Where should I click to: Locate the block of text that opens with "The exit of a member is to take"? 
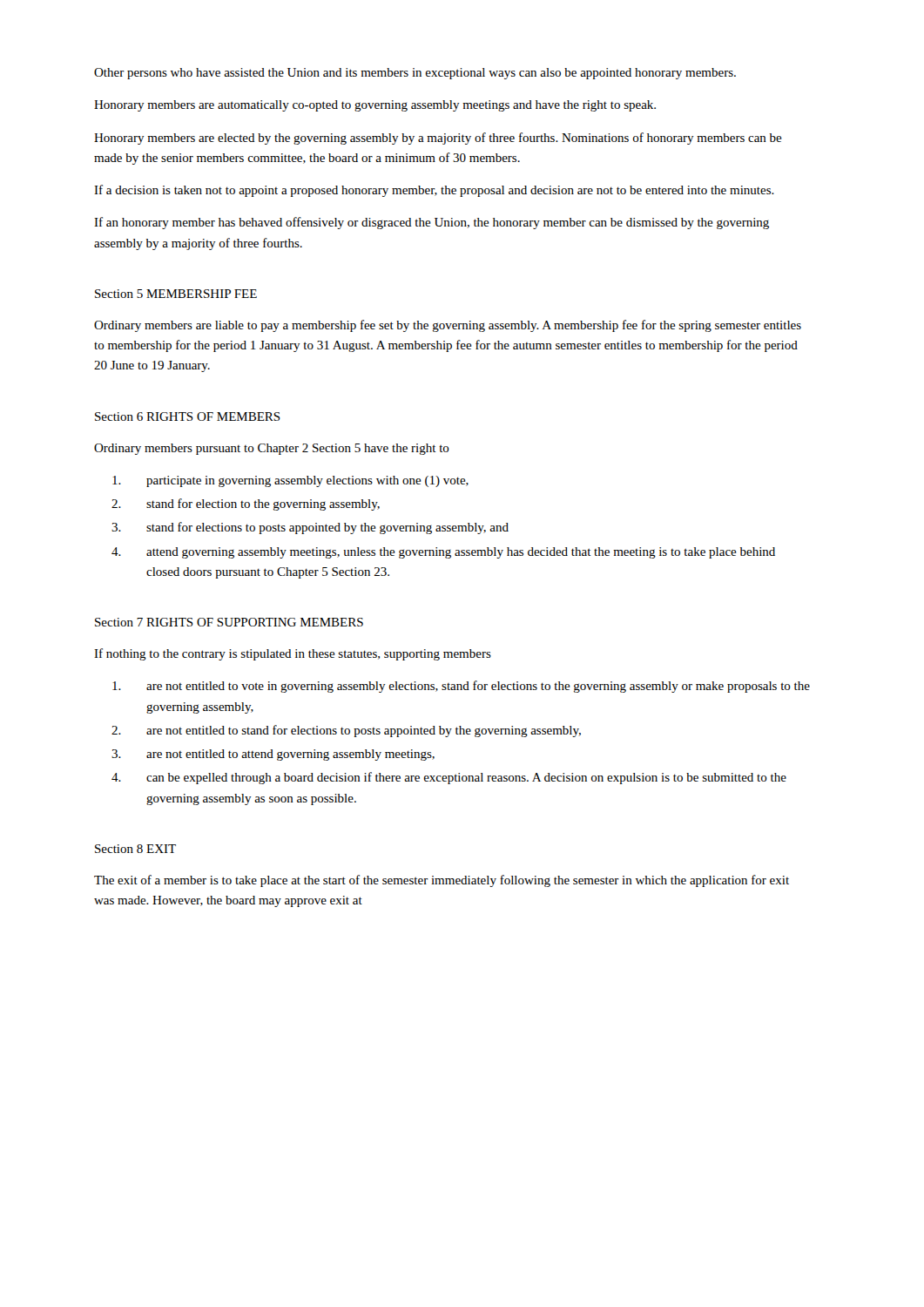pos(442,890)
